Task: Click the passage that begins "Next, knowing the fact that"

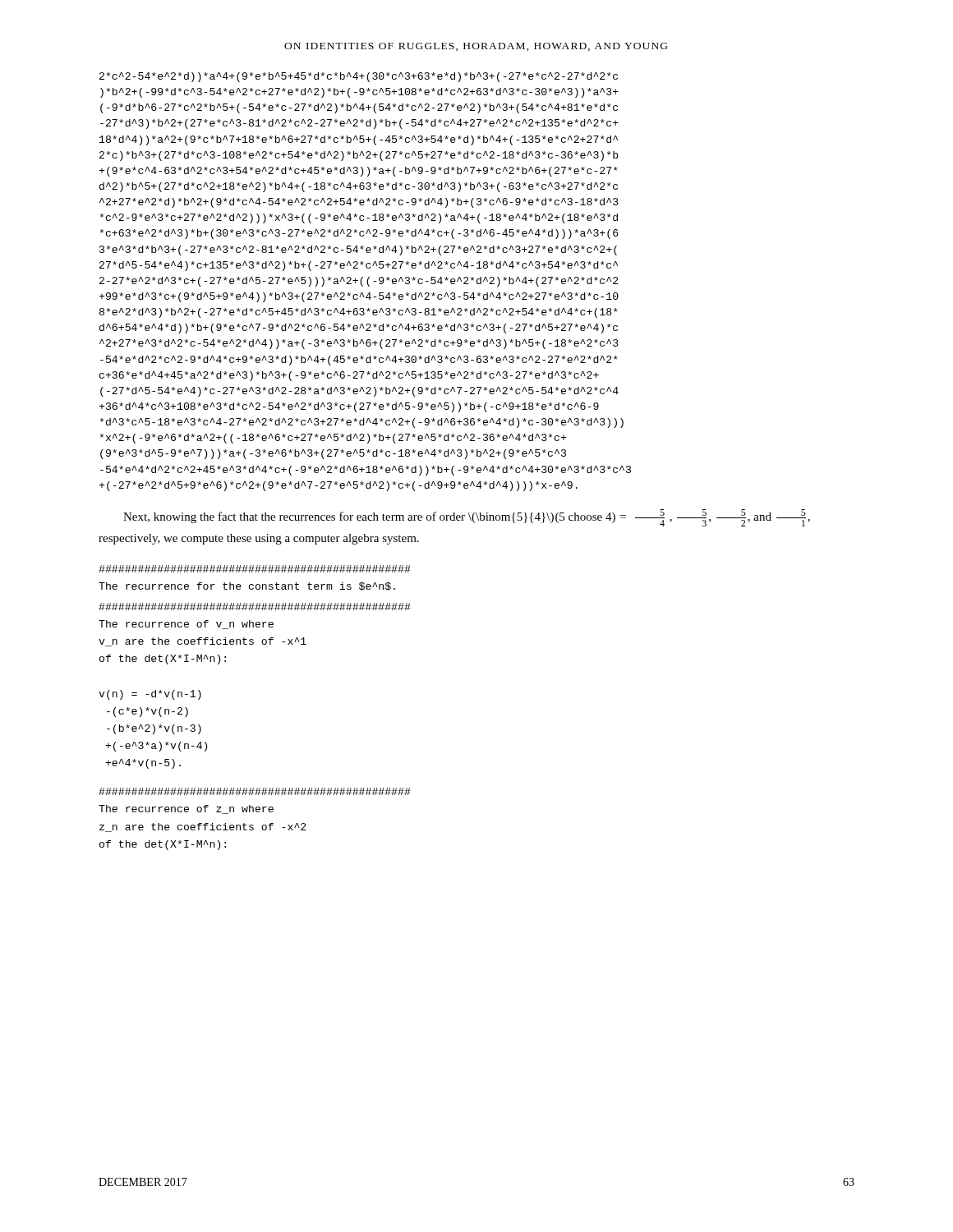Action: (x=455, y=526)
